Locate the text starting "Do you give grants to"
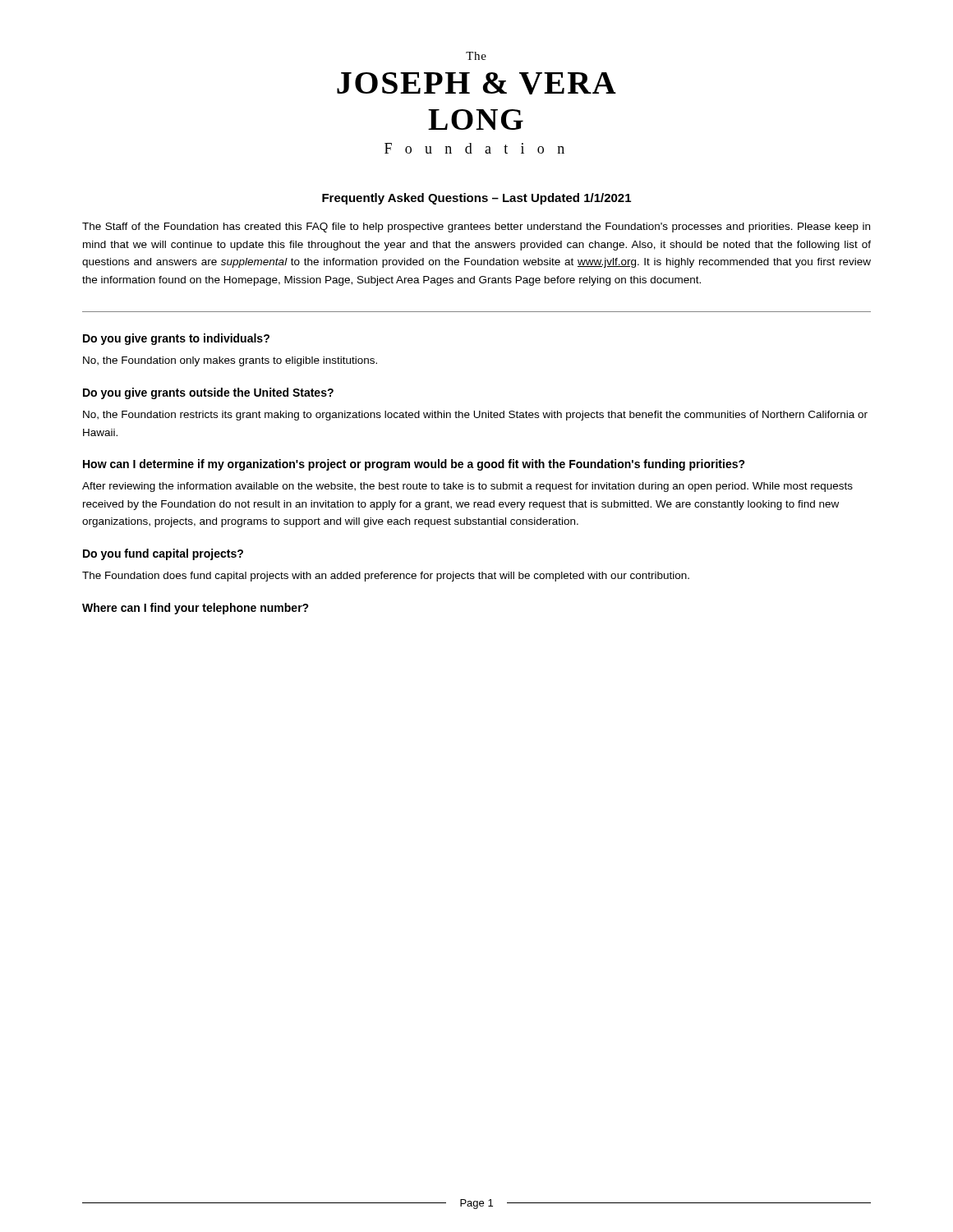 point(176,339)
